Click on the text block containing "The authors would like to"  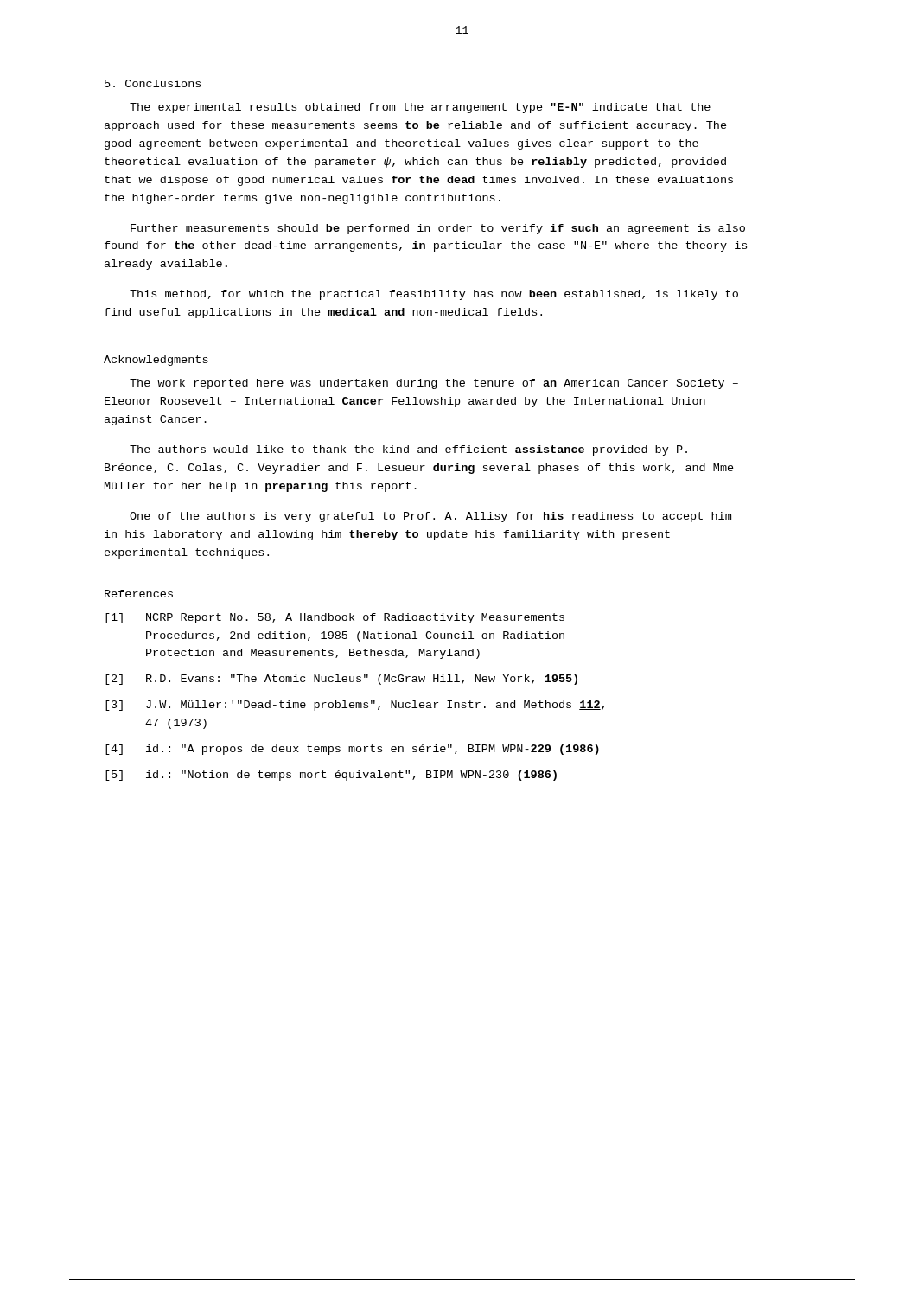(x=419, y=468)
